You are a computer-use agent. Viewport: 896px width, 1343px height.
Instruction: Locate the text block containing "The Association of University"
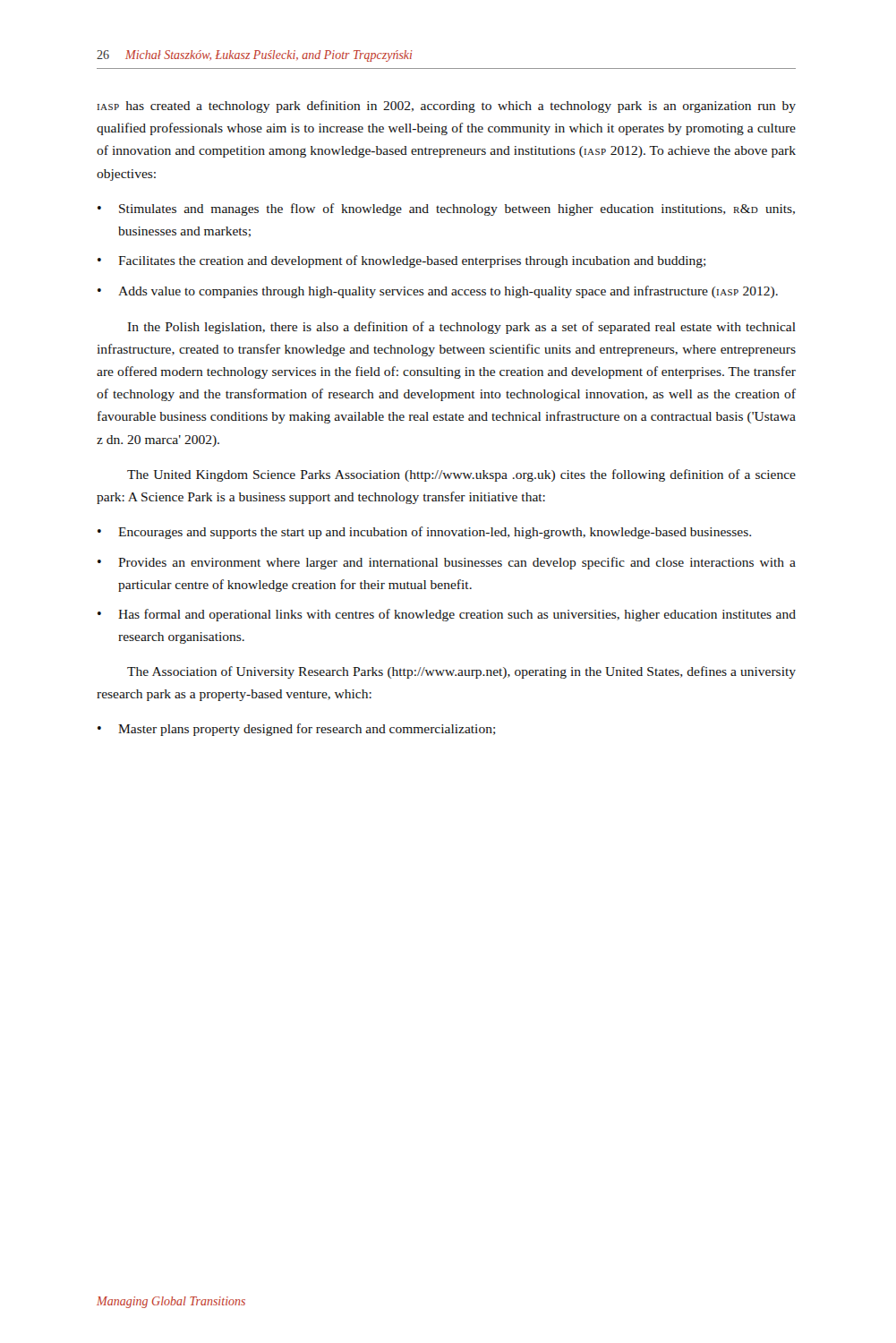[446, 683]
